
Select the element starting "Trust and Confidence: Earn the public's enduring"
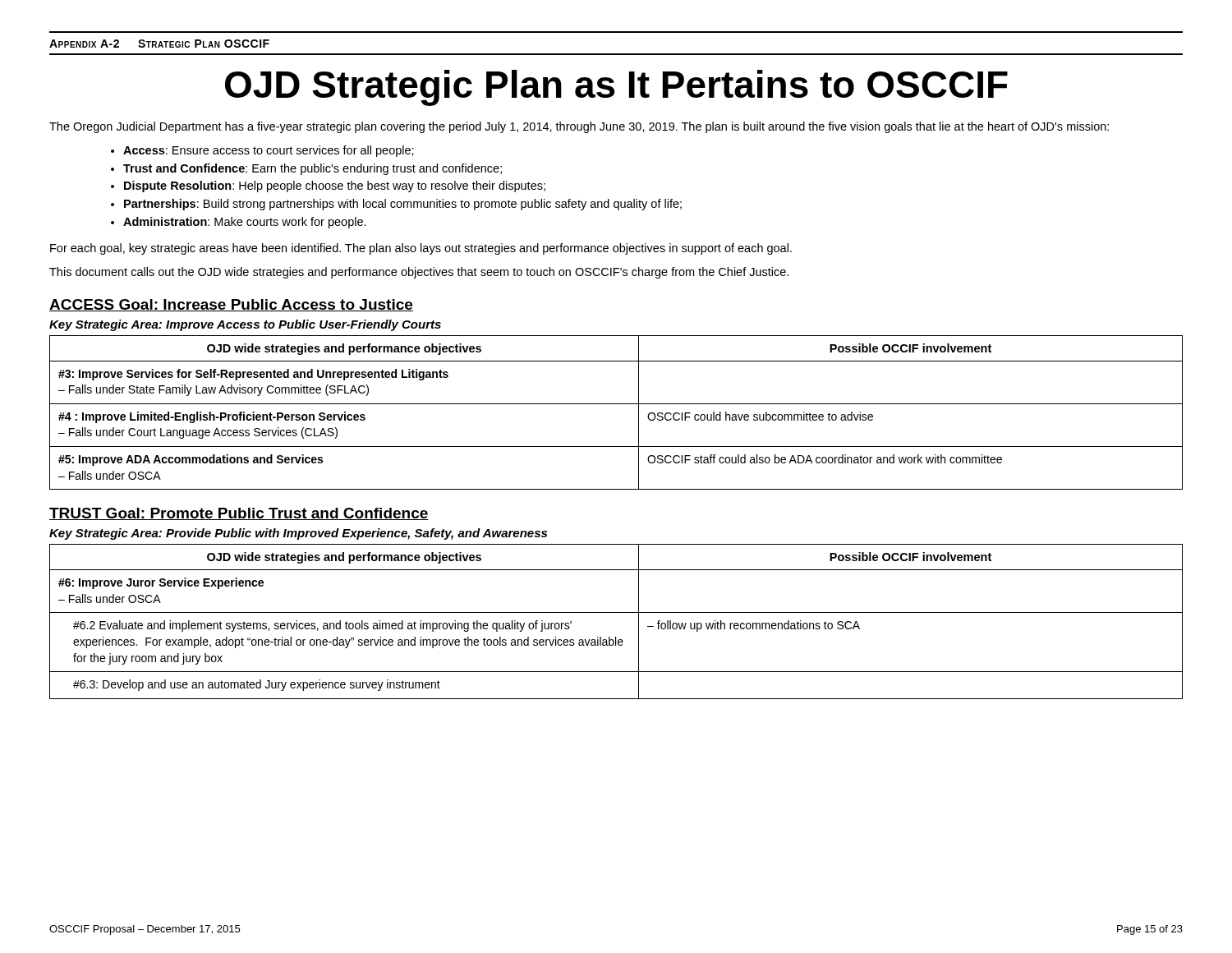[313, 168]
